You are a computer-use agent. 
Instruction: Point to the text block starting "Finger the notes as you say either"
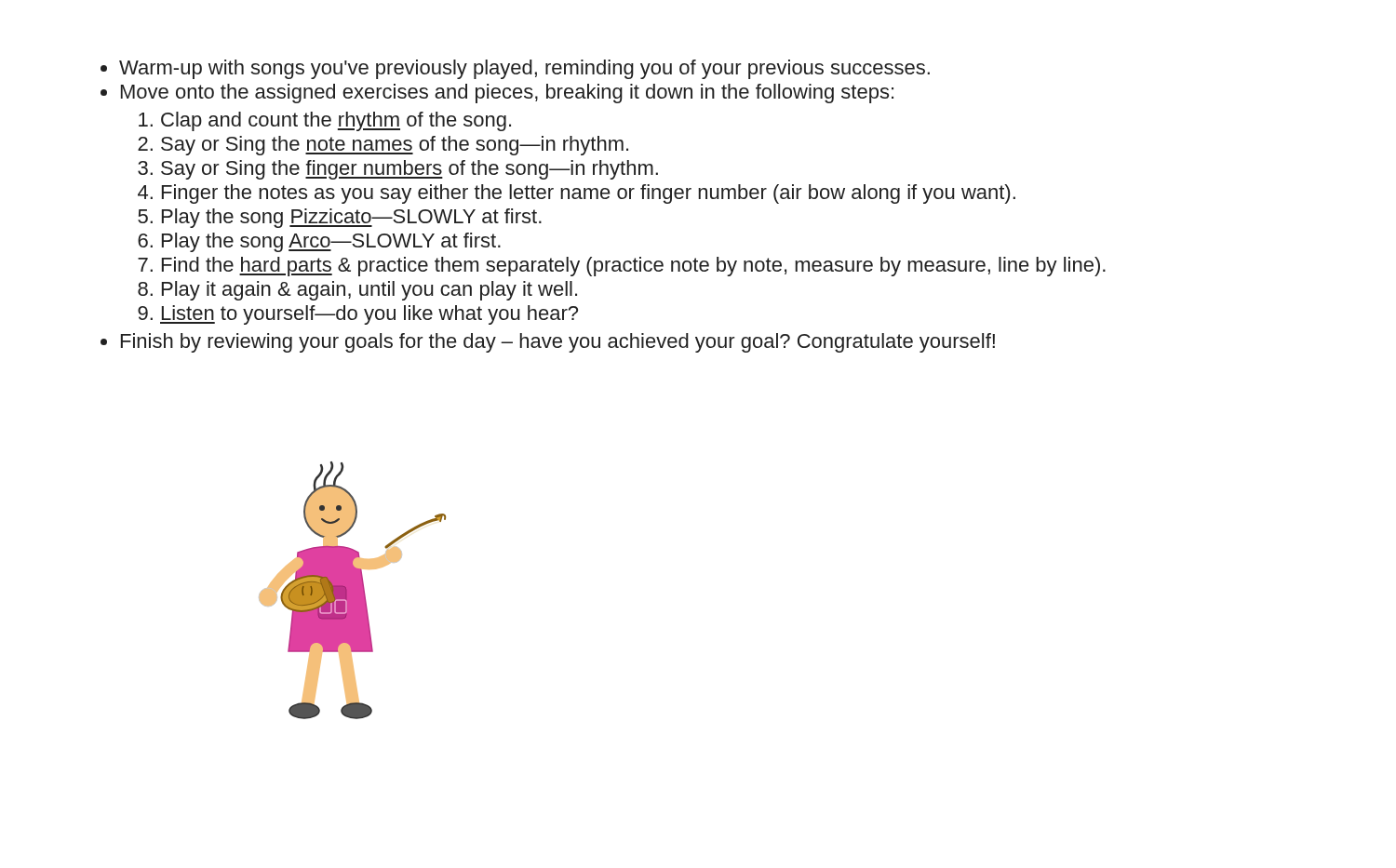[736, 193]
